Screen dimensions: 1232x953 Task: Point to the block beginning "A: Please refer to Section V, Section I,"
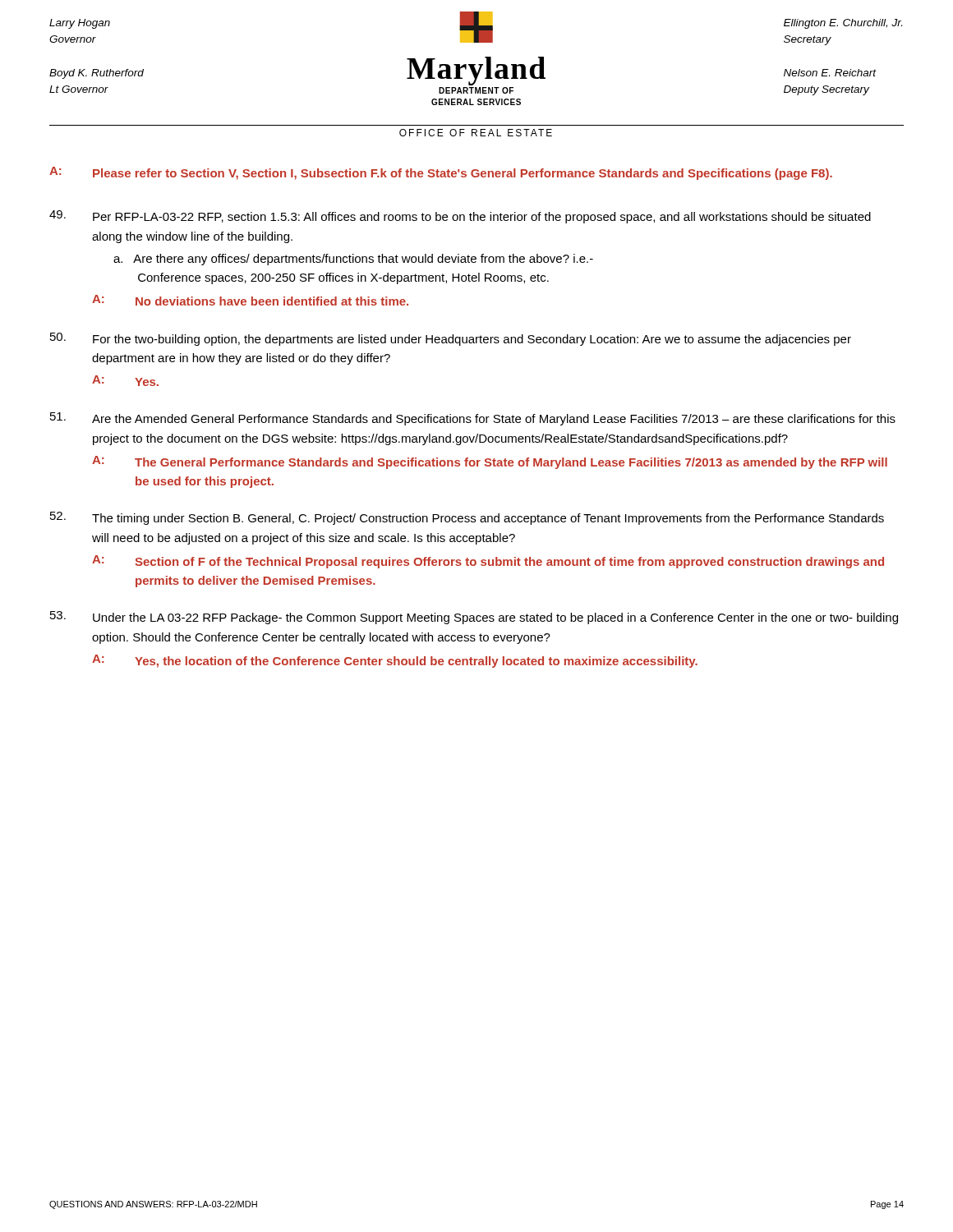click(476, 173)
